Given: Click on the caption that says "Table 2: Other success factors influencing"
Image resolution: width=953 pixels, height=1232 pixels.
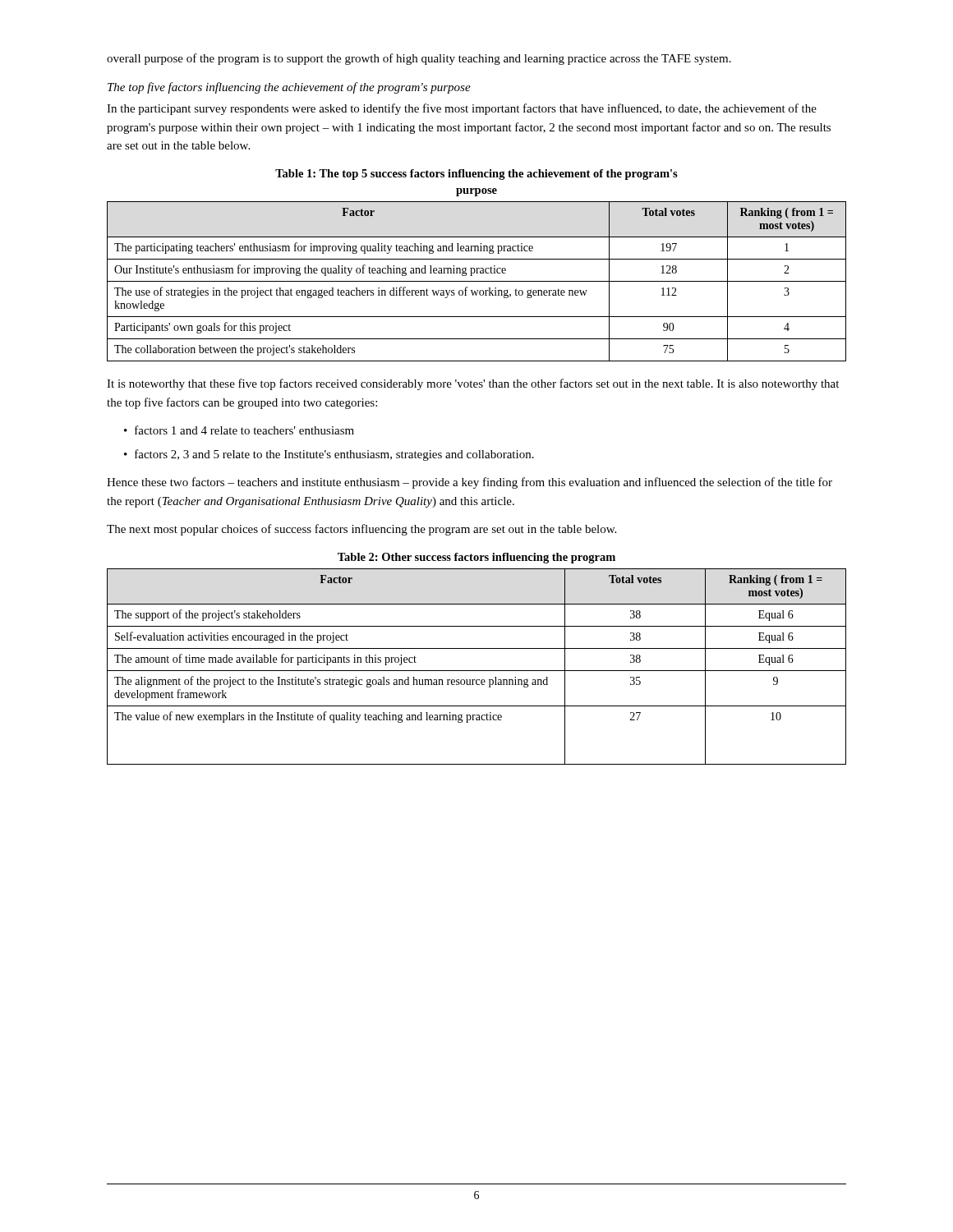Looking at the screenshot, I should click(x=476, y=557).
